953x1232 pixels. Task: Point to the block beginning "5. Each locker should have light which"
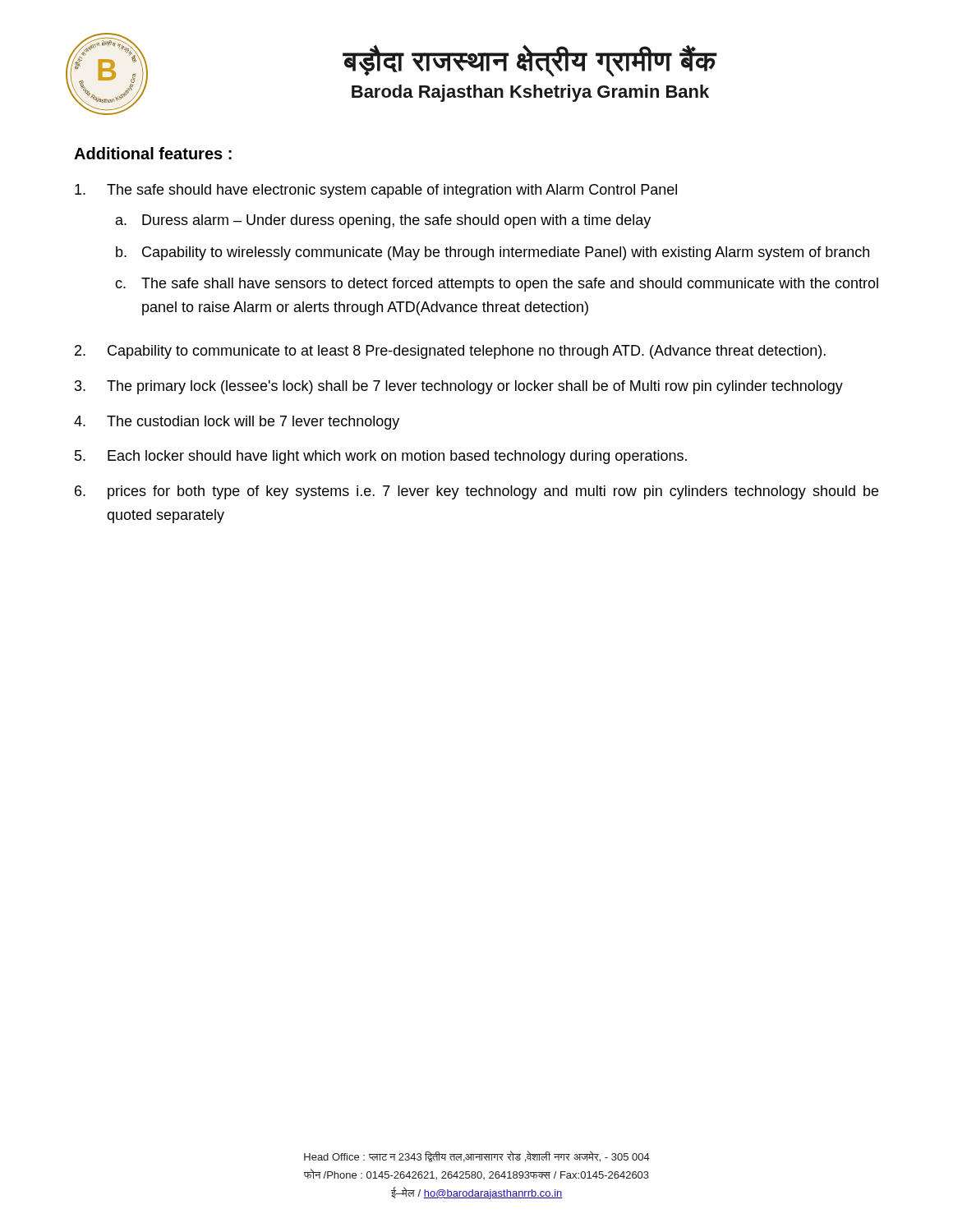476,456
